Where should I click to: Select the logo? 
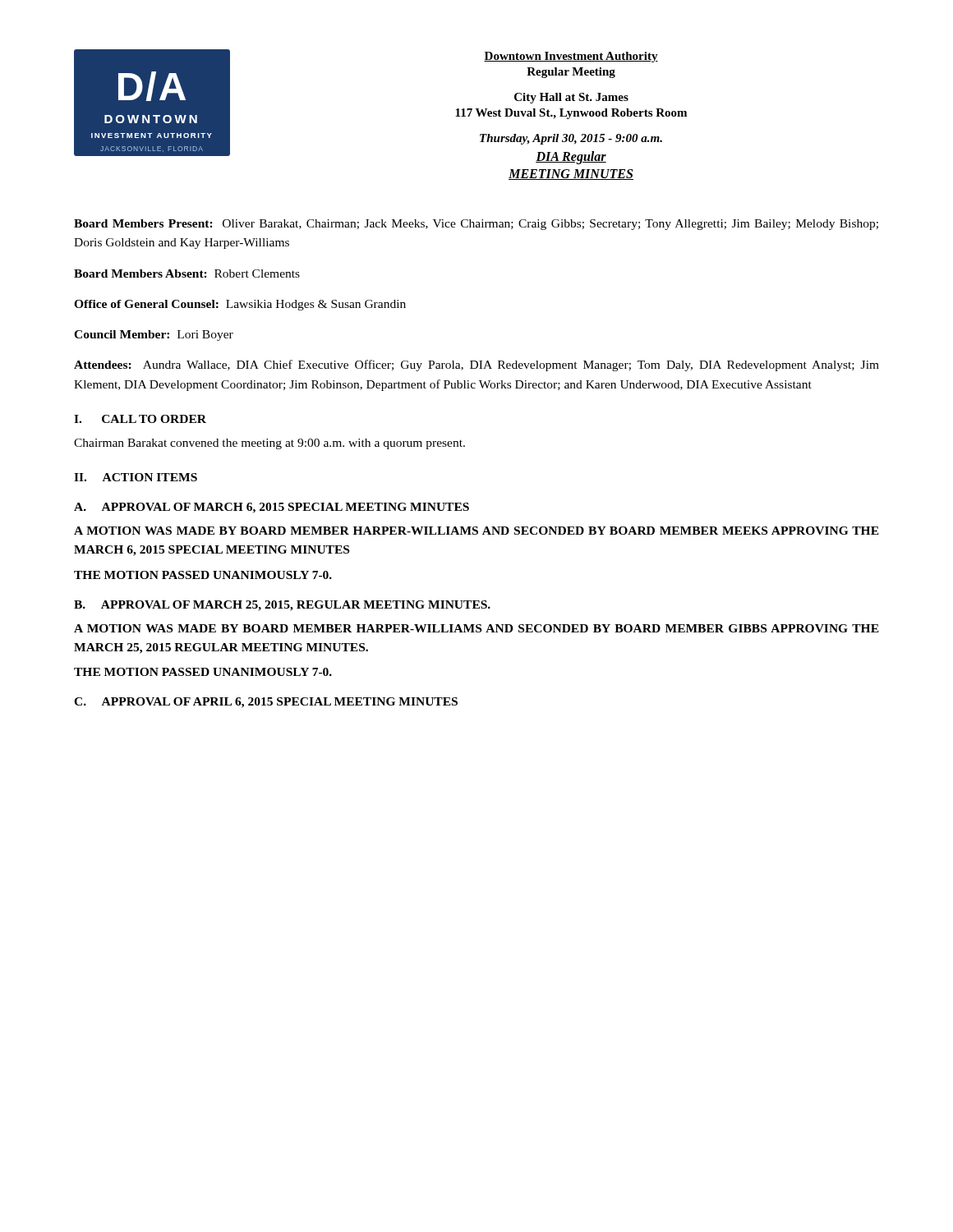click(156, 119)
